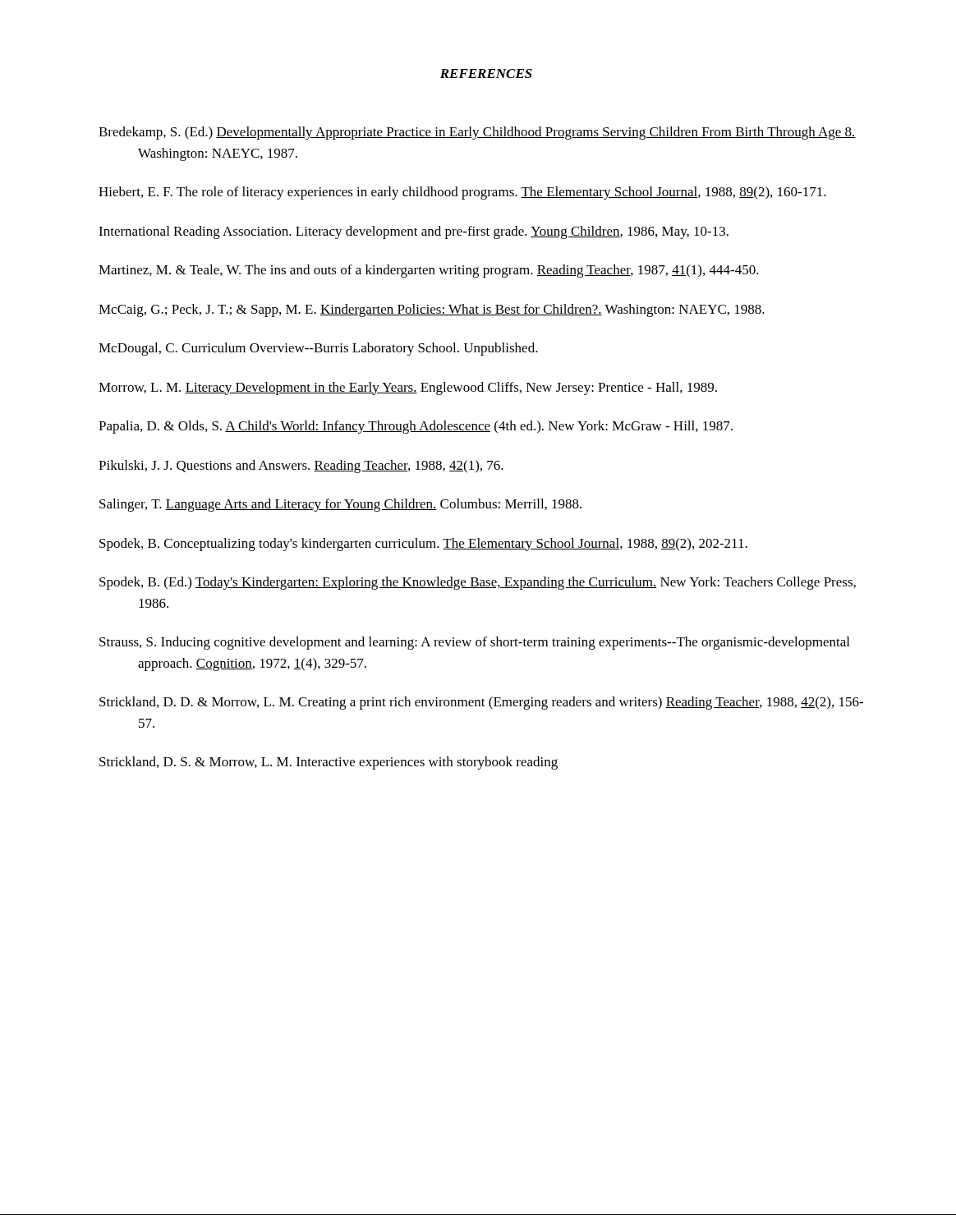The height and width of the screenshot is (1232, 956).
Task: Click the passage that begins "International Reading Association. Literacy development and pre-first"
Action: tap(414, 231)
